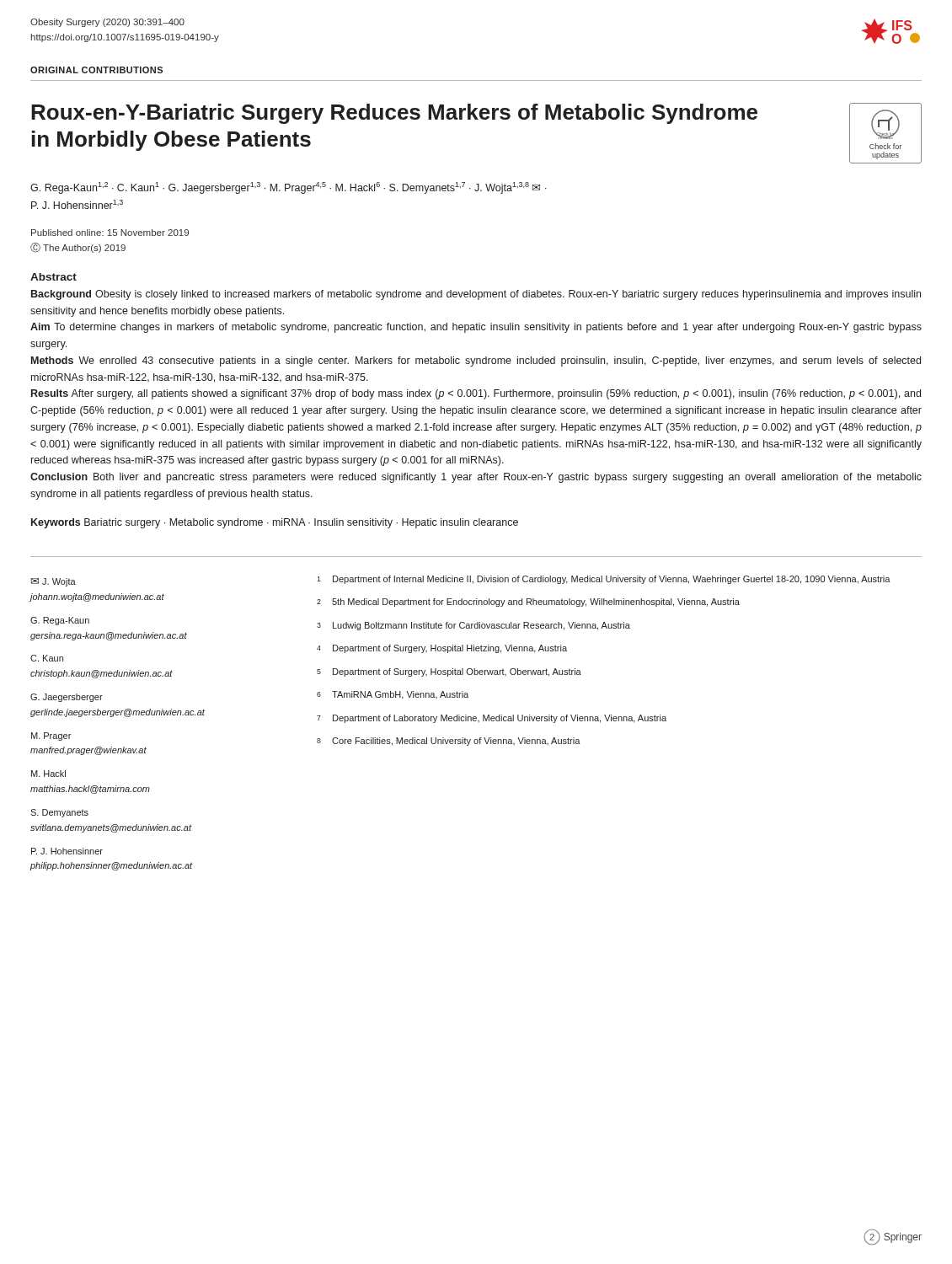Find the region starting "Background Obesity is closely linked to increased markers"
This screenshot has height=1264, width=952.
click(476, 394)
